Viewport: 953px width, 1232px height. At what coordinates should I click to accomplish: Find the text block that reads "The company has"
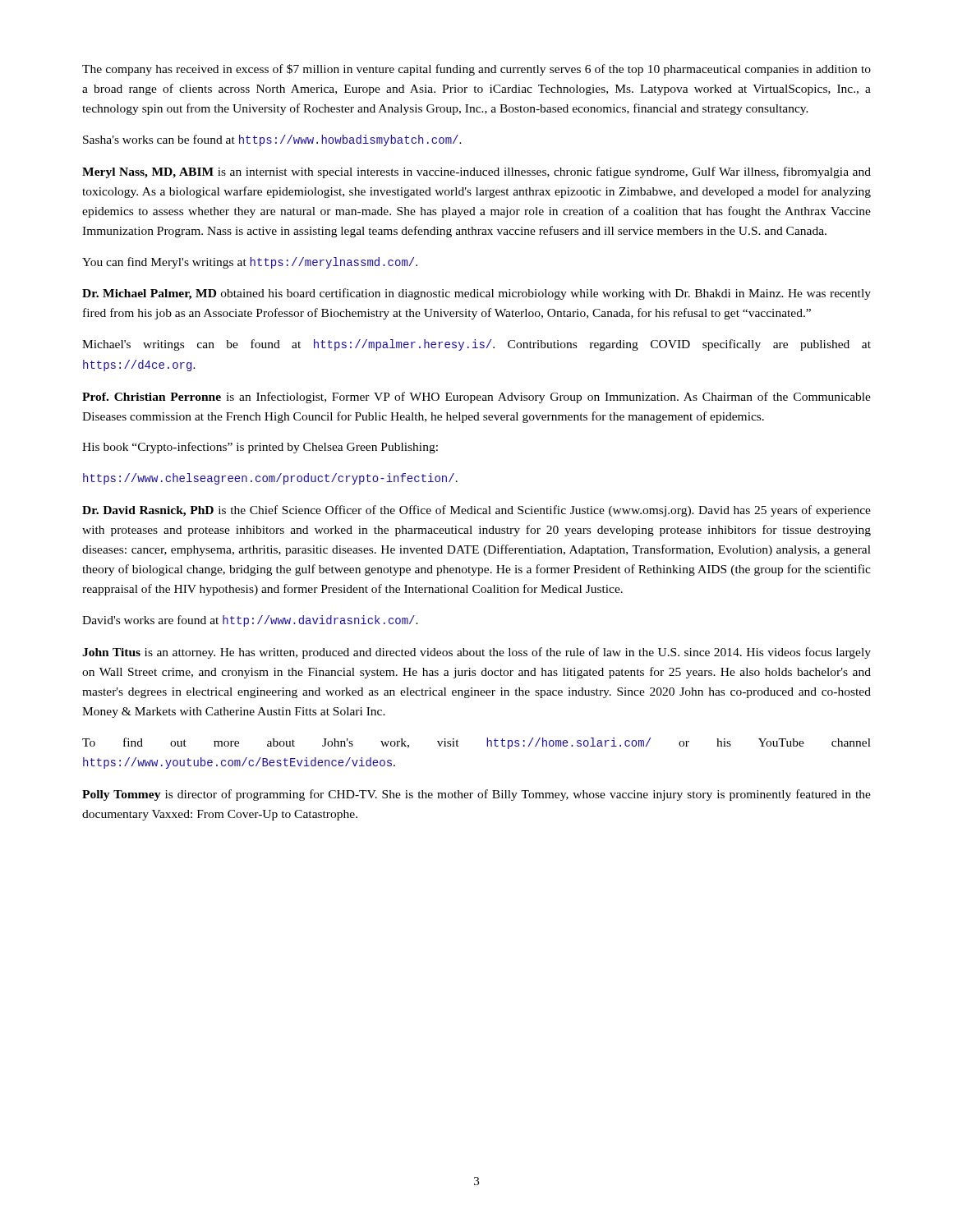tap(476, 89)
